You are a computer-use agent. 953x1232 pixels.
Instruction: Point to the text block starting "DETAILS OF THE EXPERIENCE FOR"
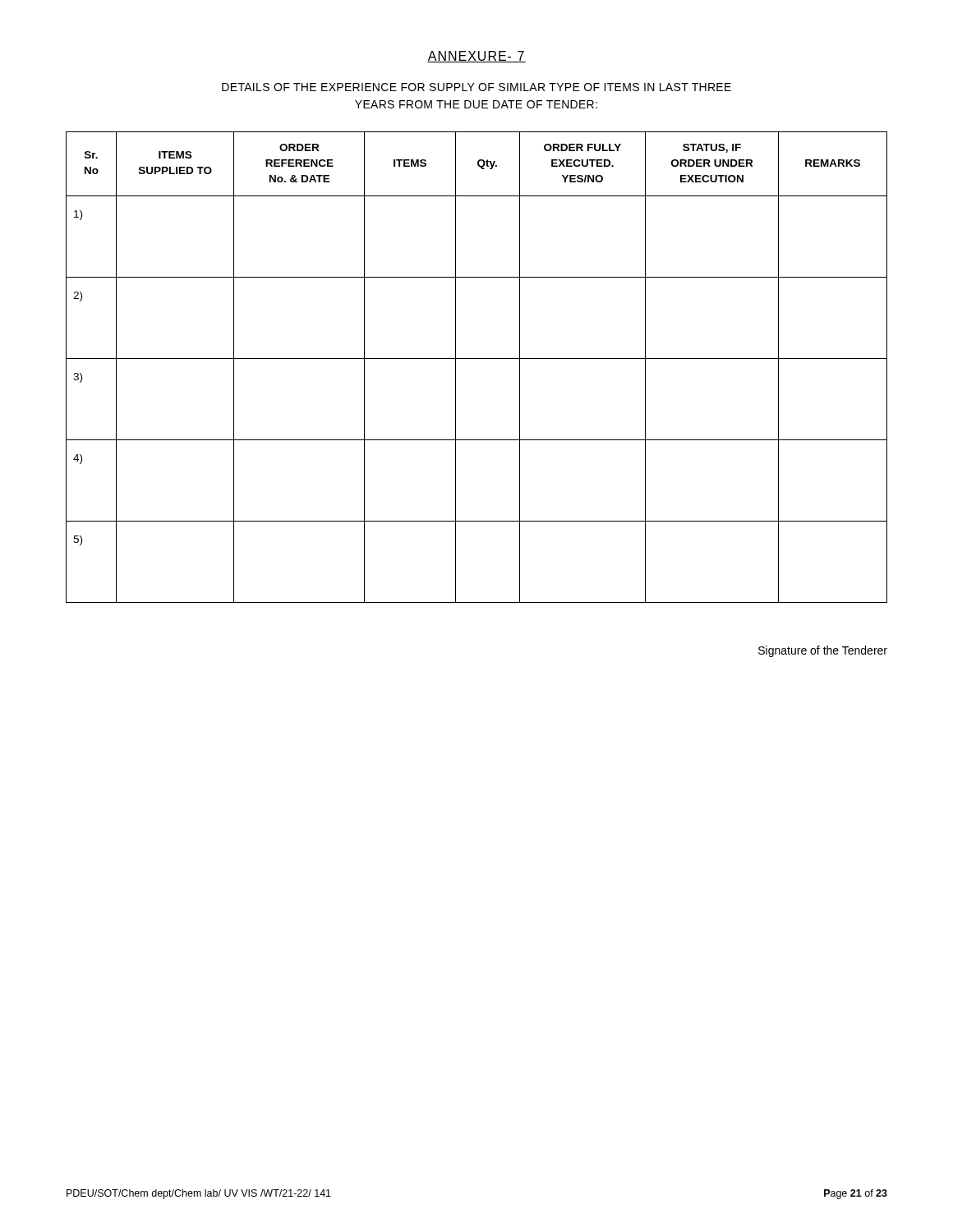click(x=476, y=96)
